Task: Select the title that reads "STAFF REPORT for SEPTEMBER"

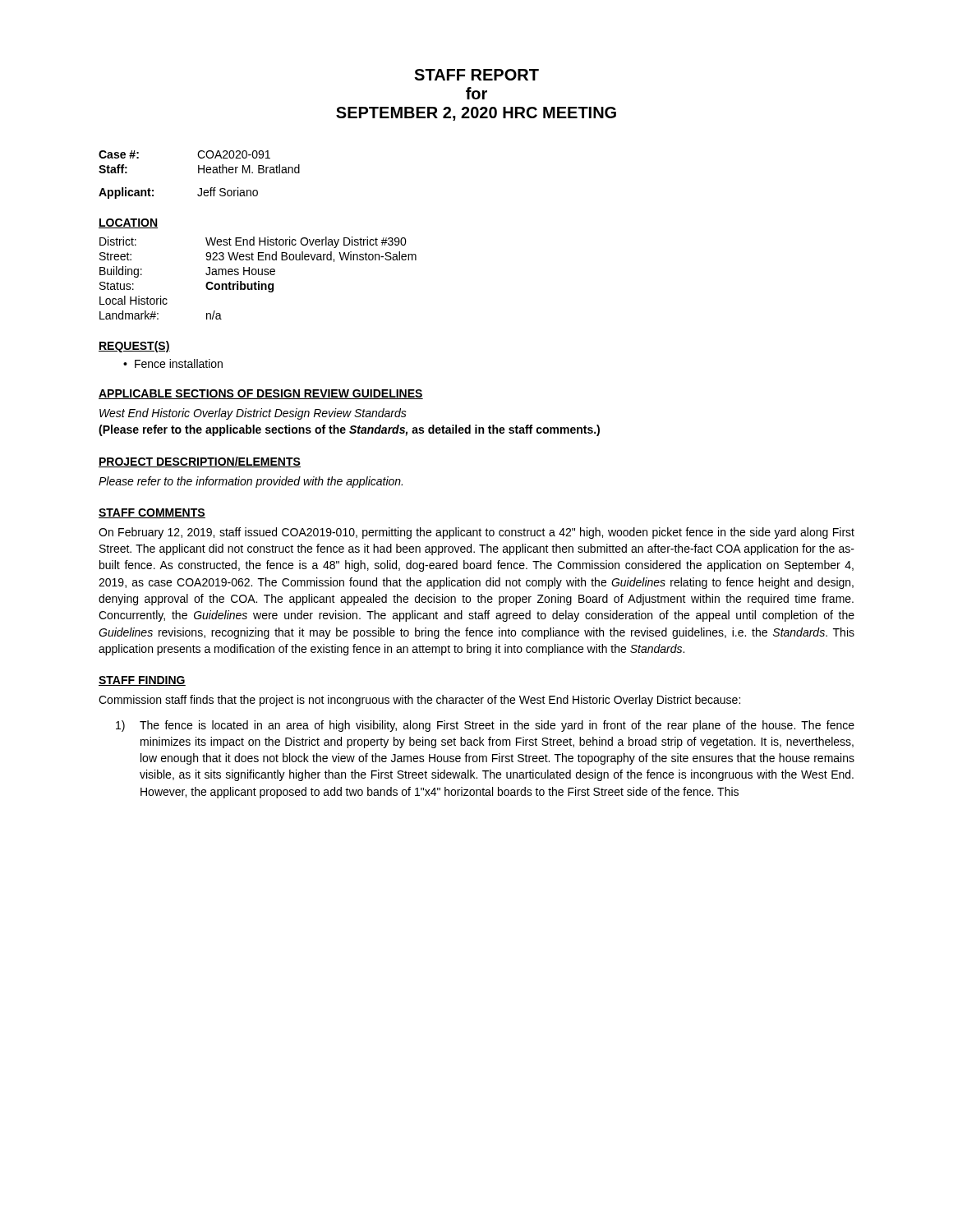Action: click(476, 94)
